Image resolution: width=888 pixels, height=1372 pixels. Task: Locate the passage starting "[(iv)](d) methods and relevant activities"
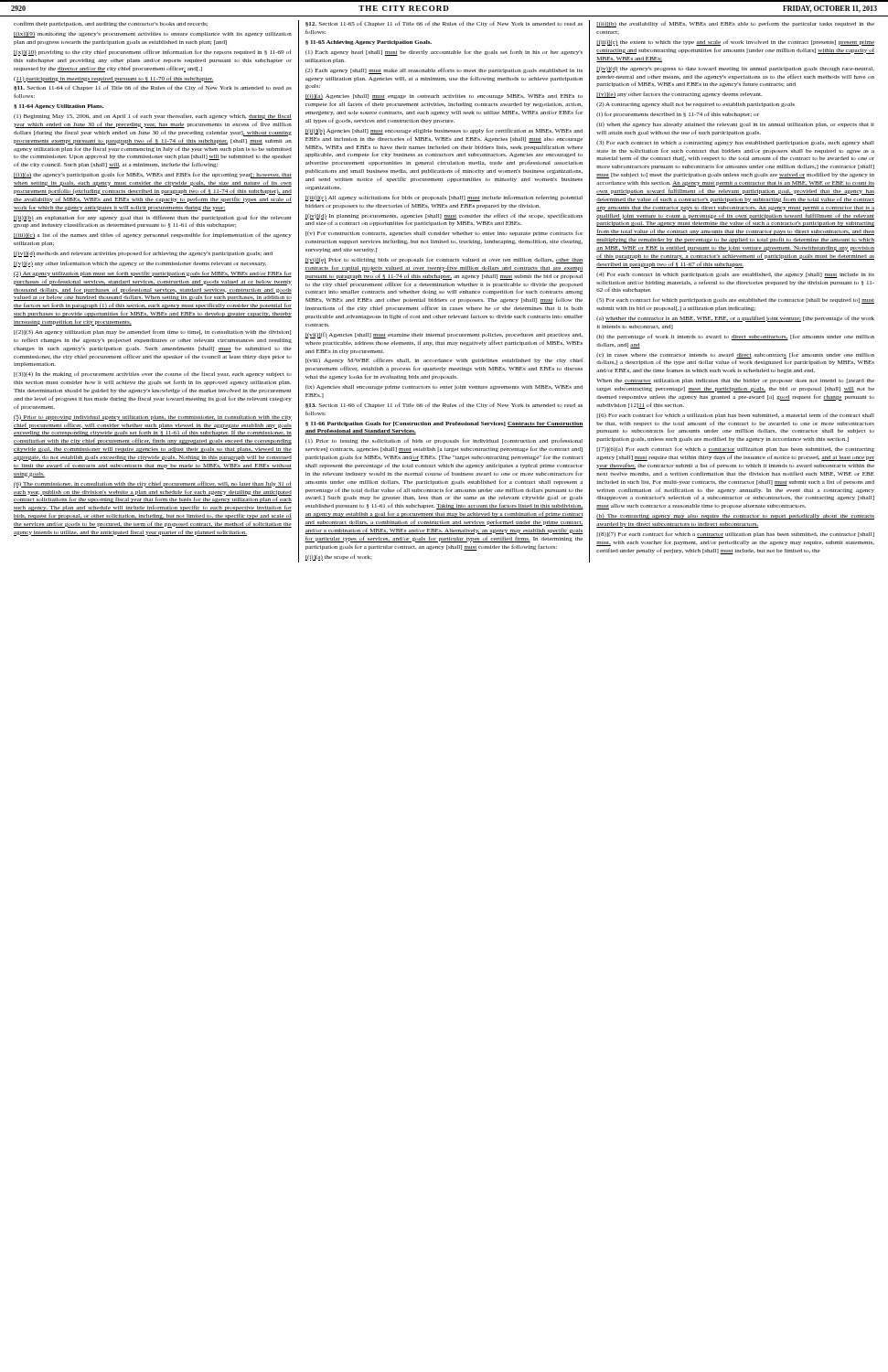click(x=153, y=254)
